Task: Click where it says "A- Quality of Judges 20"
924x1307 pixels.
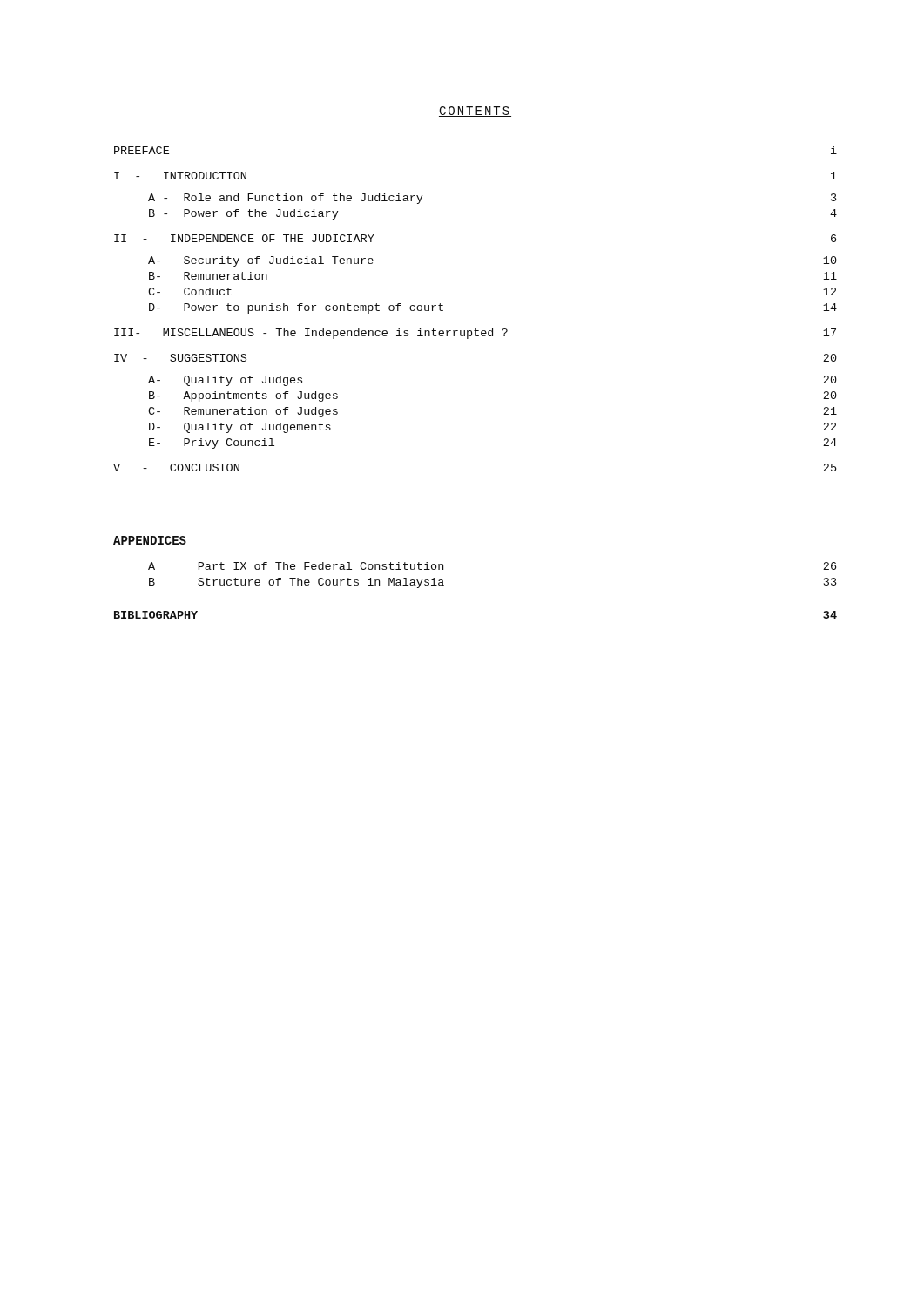Action: click(x=244, y=382)
